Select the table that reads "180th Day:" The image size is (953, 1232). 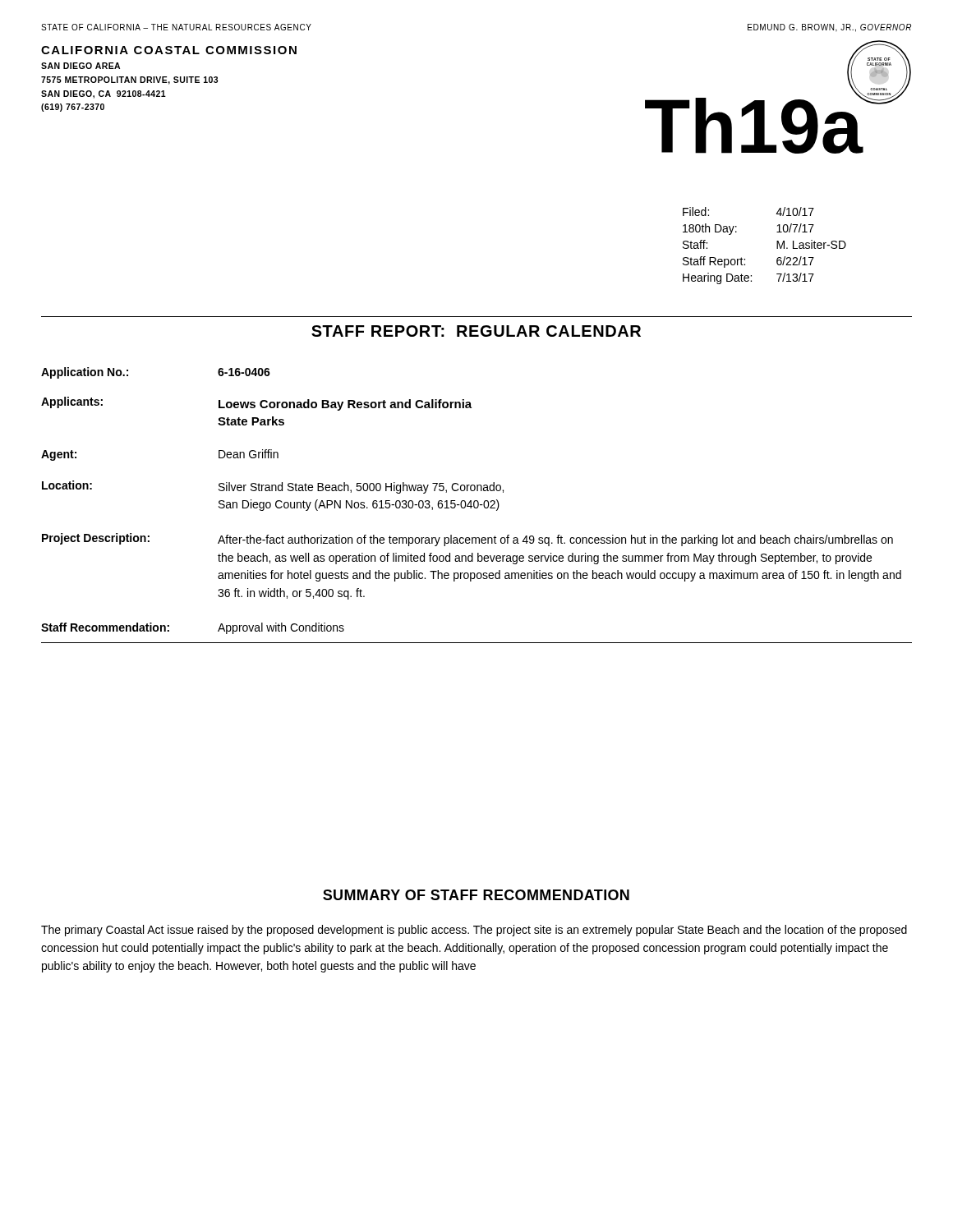click(x=764, y=245)
